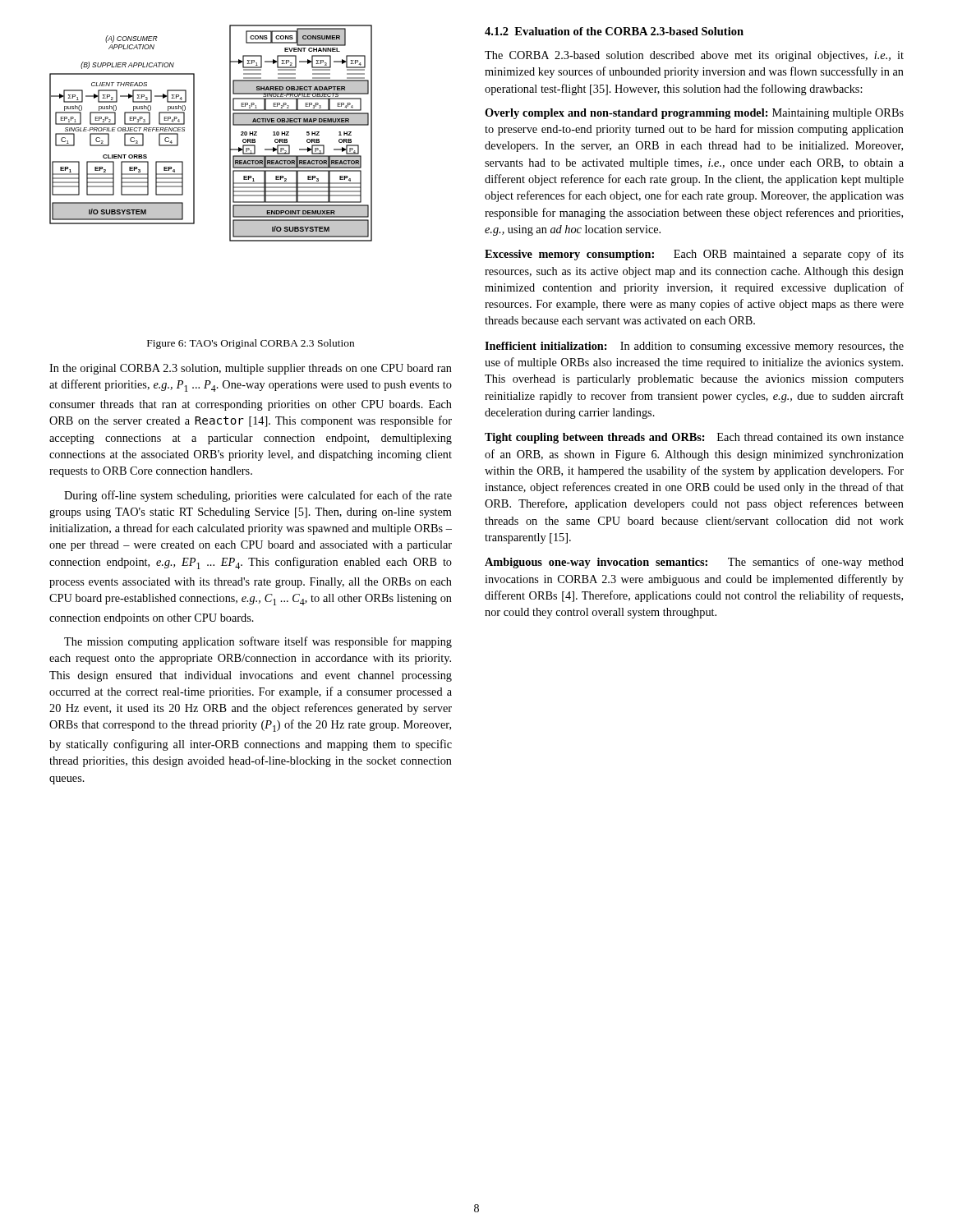953x1232 pixels.
Task: Select the text block containing "Overly complex and non-standard"
Action: click(694, 171)
